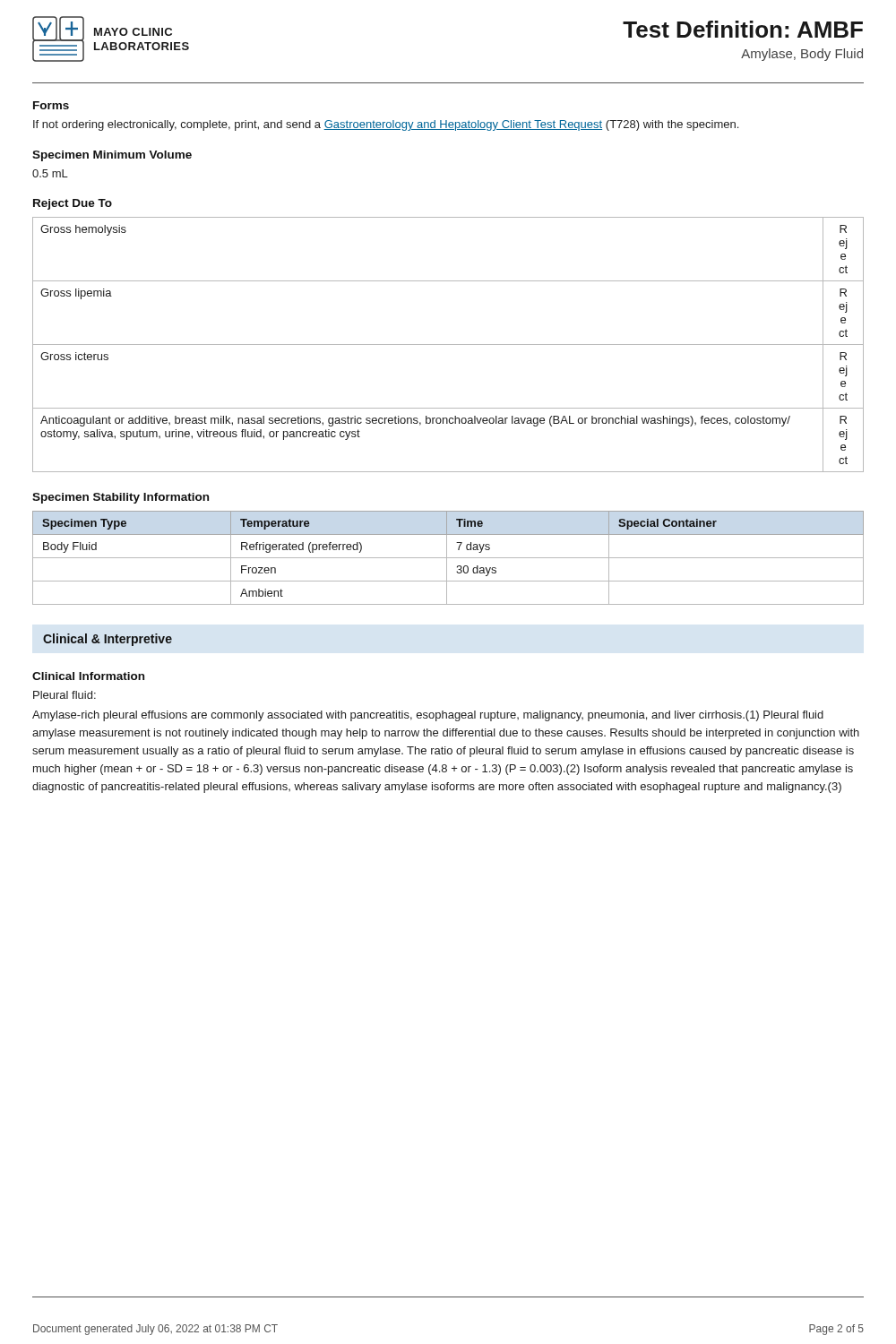
Task: Locate the section header that says "Specimen Minimum Volume"
Action: [x=112, y=154]
